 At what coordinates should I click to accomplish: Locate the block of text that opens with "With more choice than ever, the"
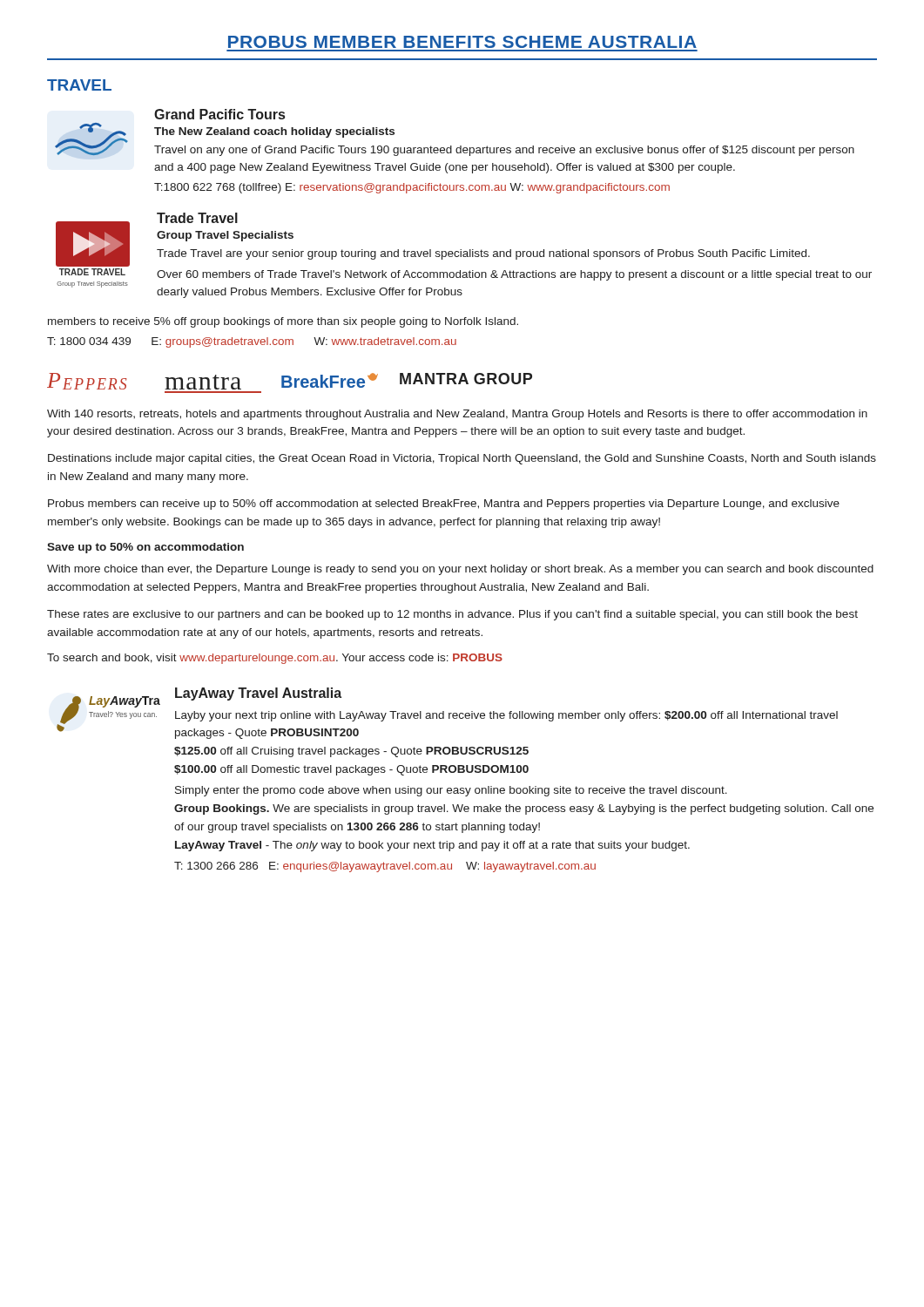(x=460, y=578)
